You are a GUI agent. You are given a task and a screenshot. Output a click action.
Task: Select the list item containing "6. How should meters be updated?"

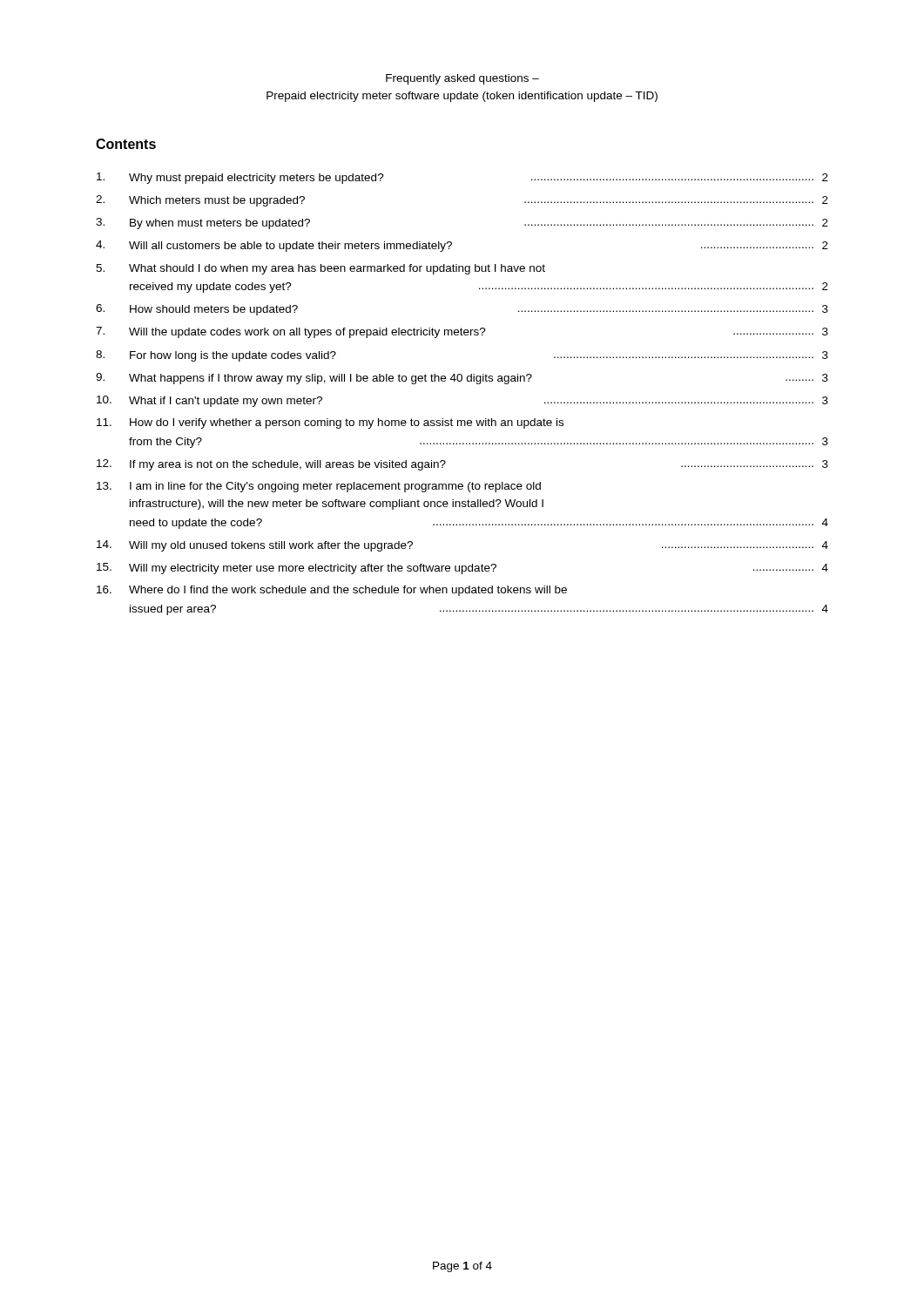click(211, 310)
